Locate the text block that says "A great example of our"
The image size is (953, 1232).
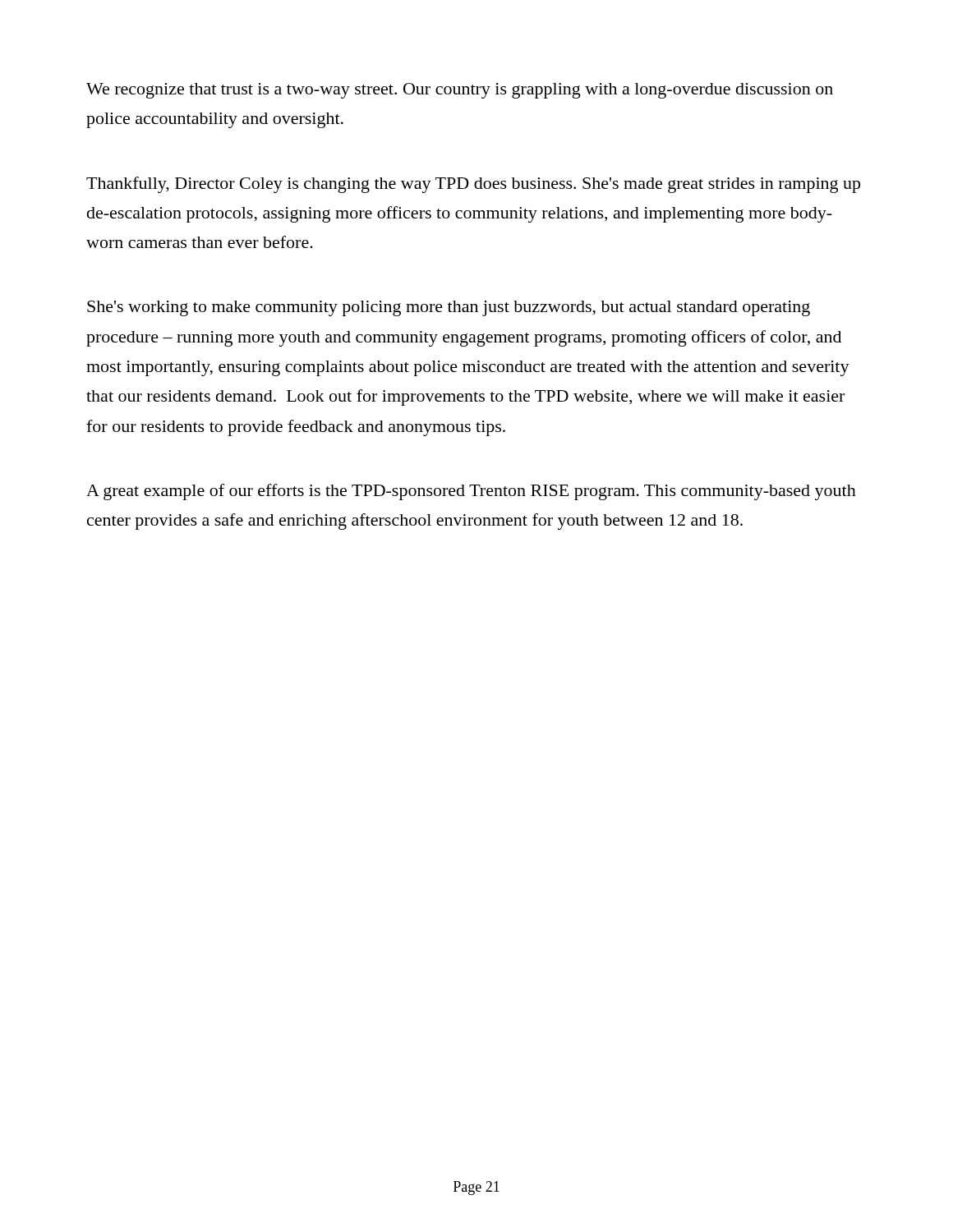471,505
